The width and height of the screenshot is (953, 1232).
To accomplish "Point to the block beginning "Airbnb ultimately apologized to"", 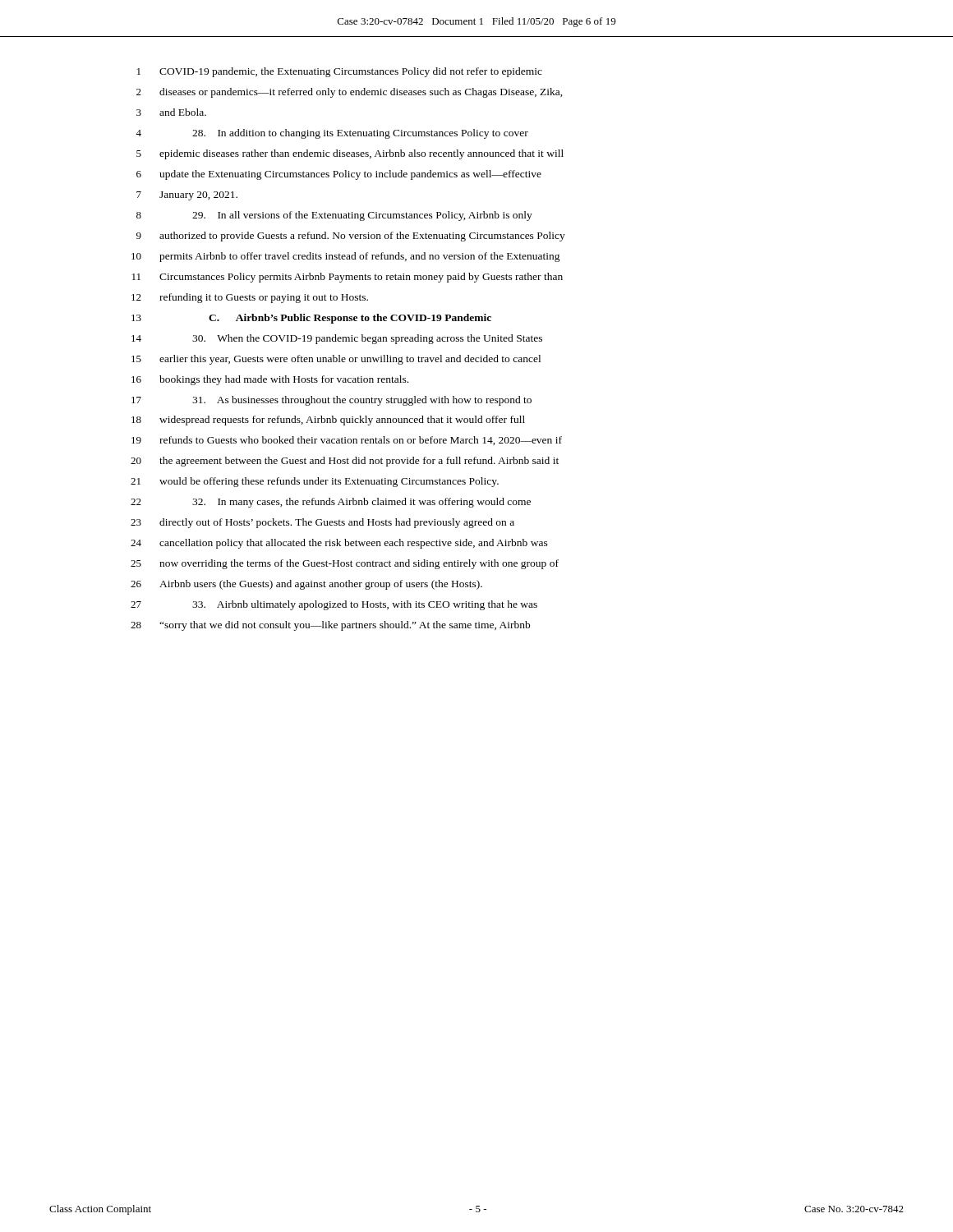I will [476, 605].
